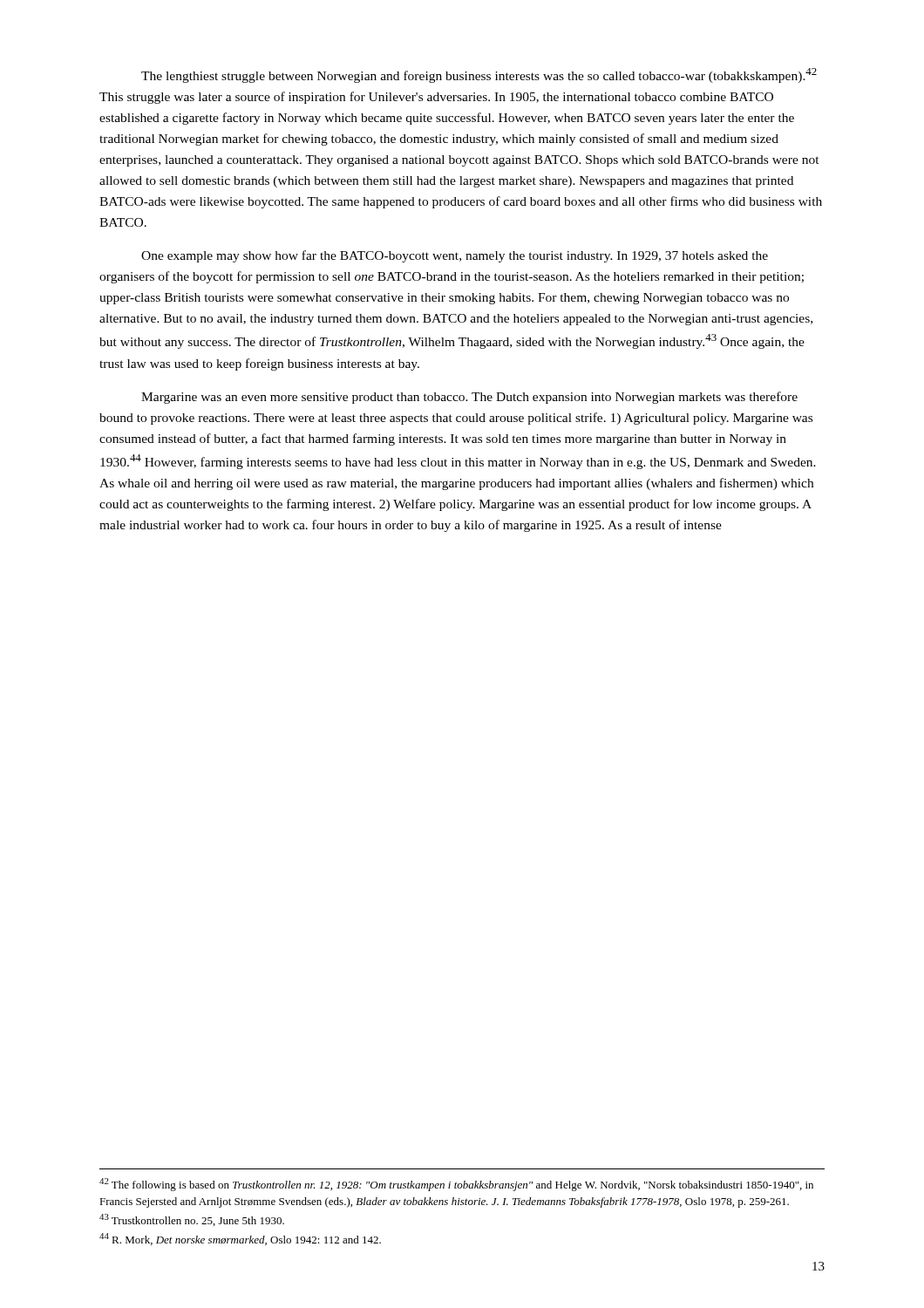Point to the passage starting "The lengthiest struggle between Norwegian and foreign business"
This screenshot has height=1308, width=924.
(462, 148)
